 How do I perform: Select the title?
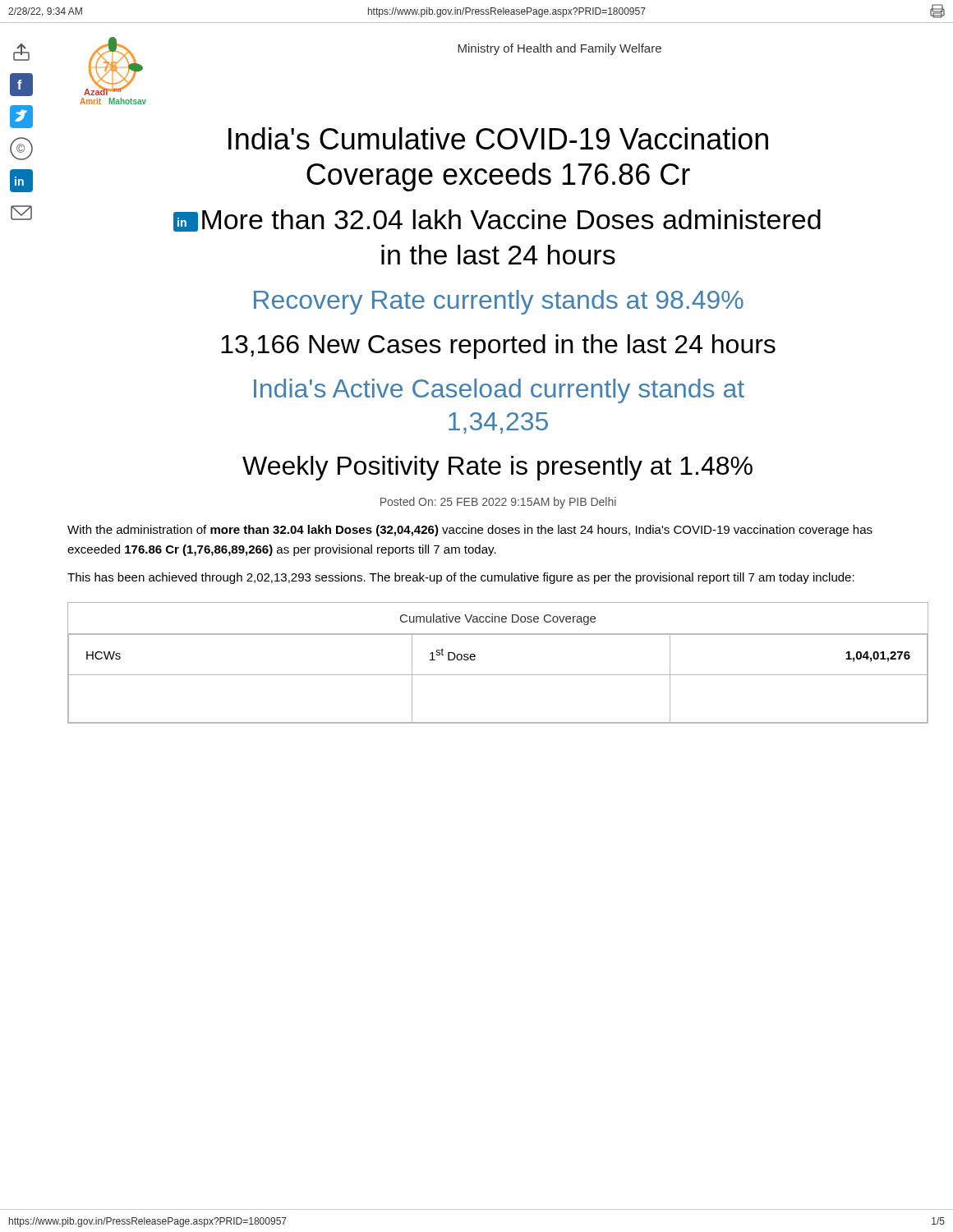tap(498, 157)
